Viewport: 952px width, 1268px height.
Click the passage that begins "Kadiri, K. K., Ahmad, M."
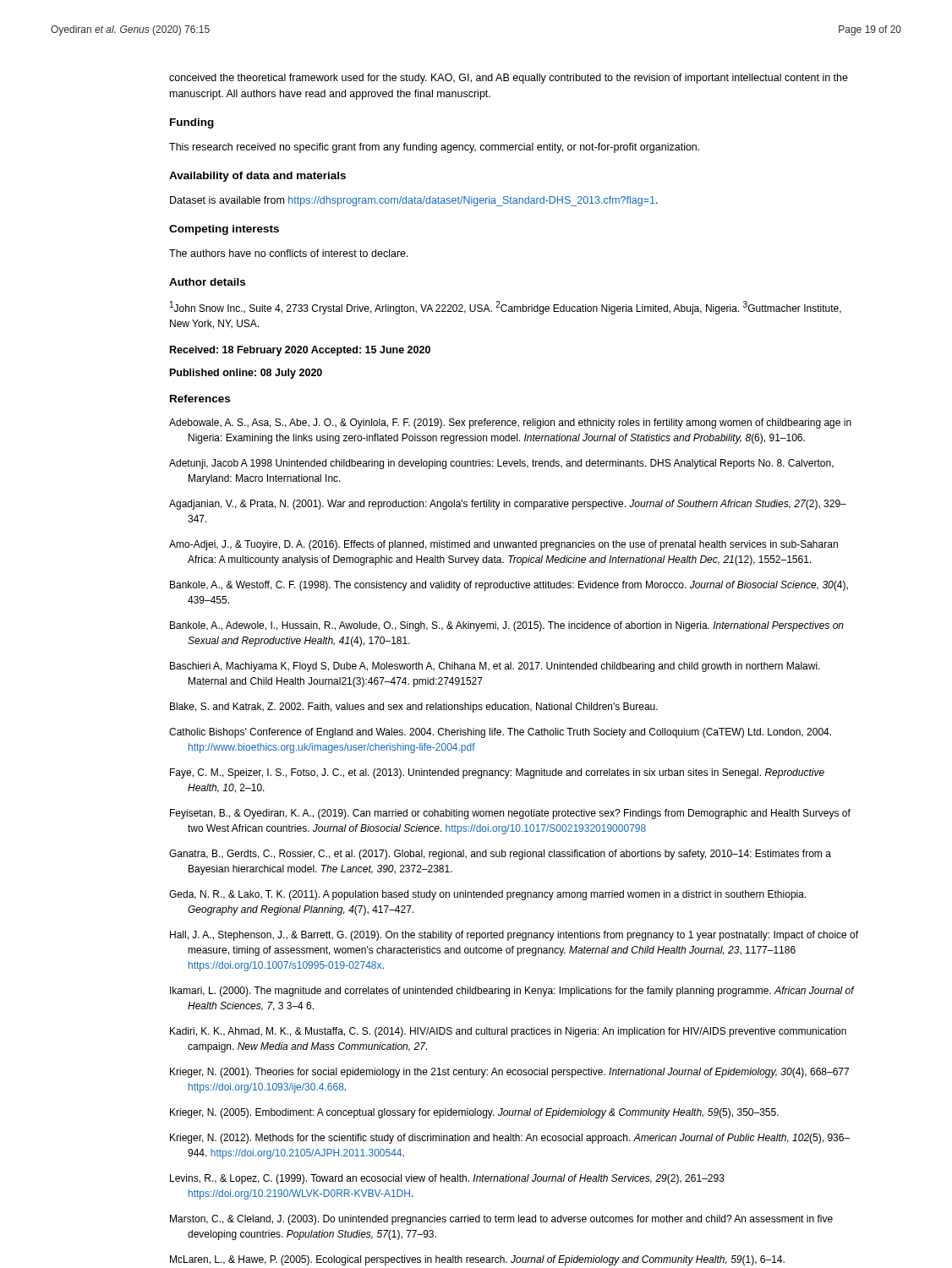coord(514,1038)
